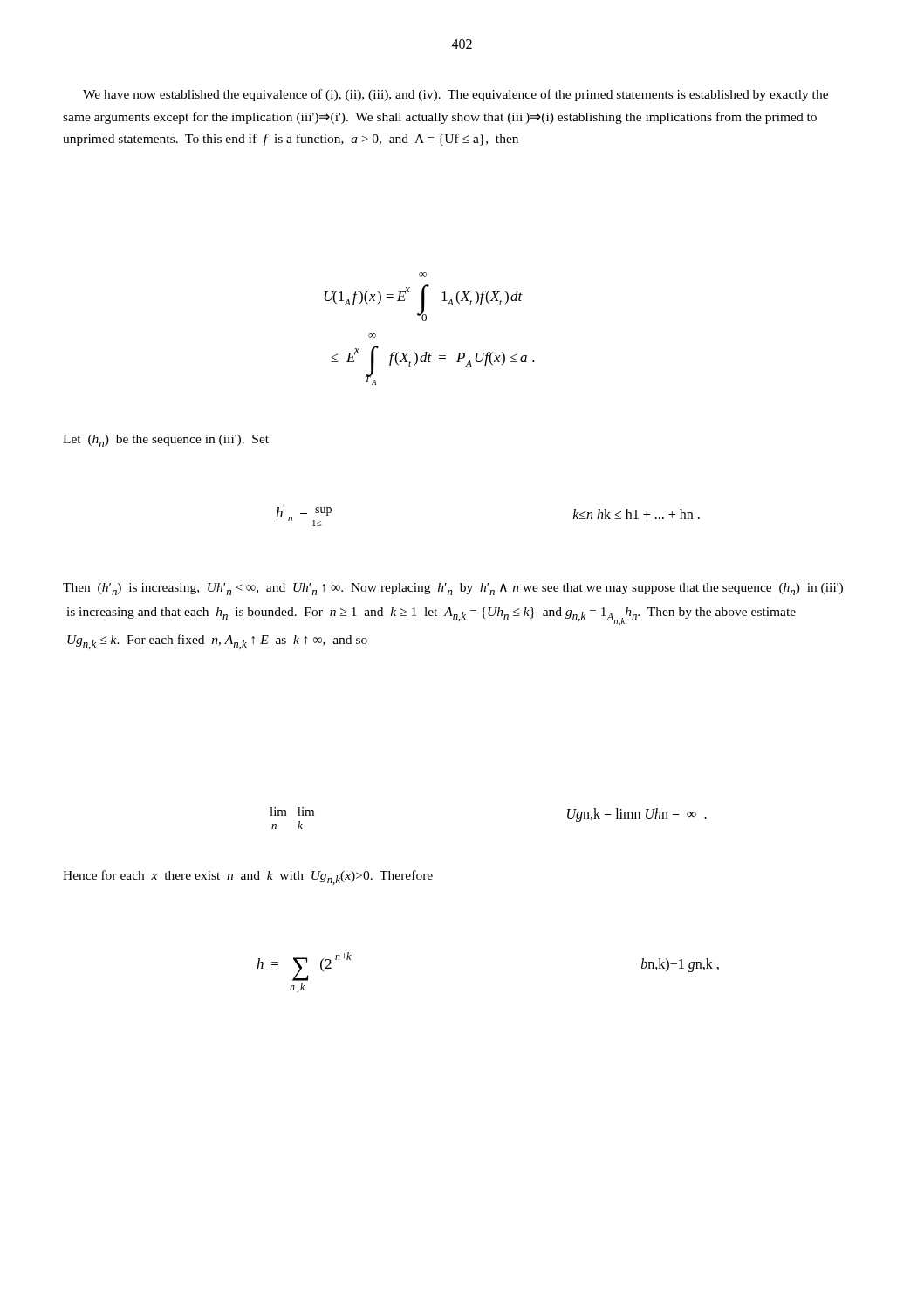This screenshot has width=924, height=1309.
Task: Click on the text starting "h ′ n = sup 1≤k≤n h"
Action: pos(319,513)
